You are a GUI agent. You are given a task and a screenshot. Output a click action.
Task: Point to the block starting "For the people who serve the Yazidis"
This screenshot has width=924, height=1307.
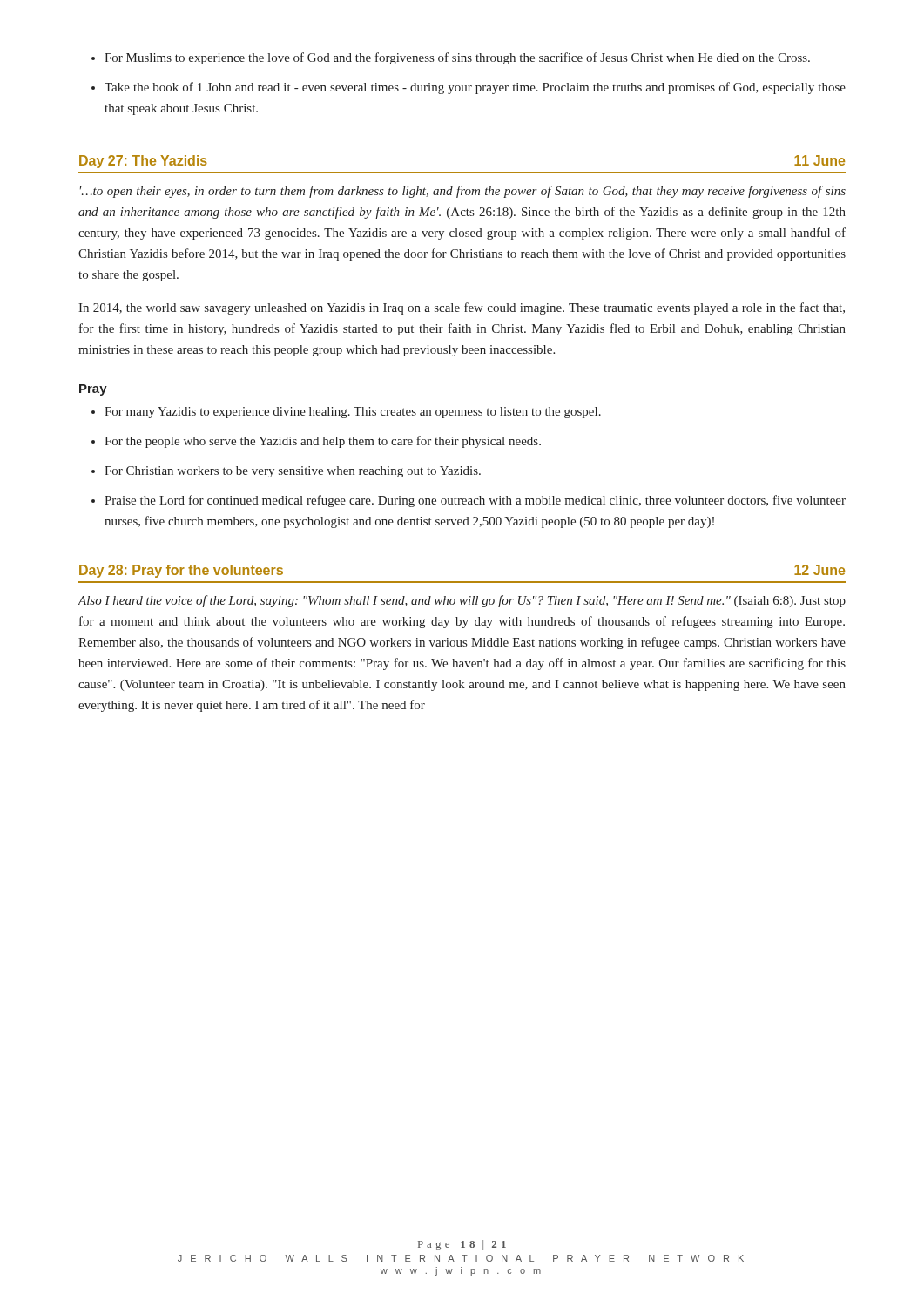(x=323, y=441)
